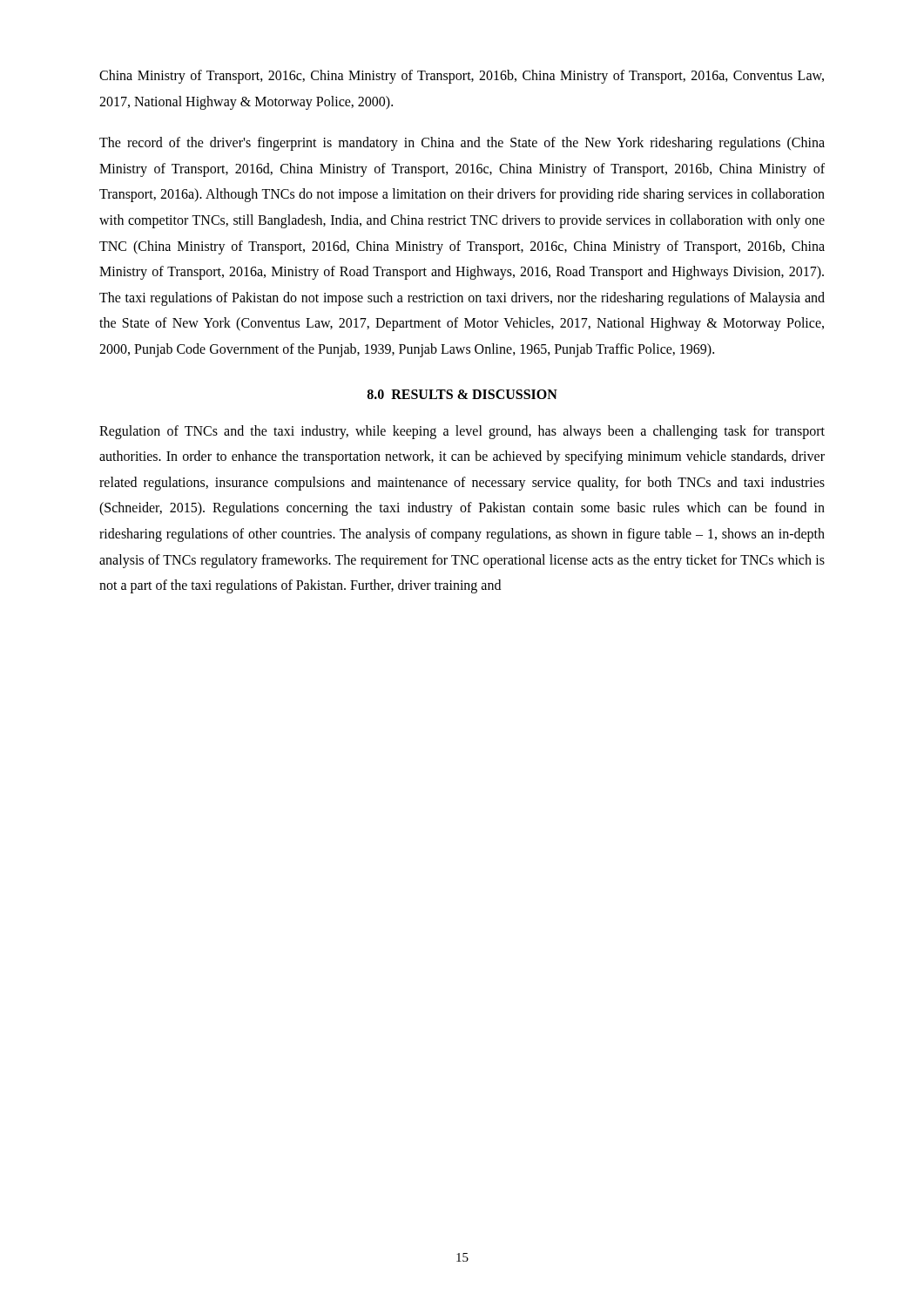This screenshot has width=924, height=1307.
Task: Locate the element starting "The record of the driver's"
Action: point(462,246)
